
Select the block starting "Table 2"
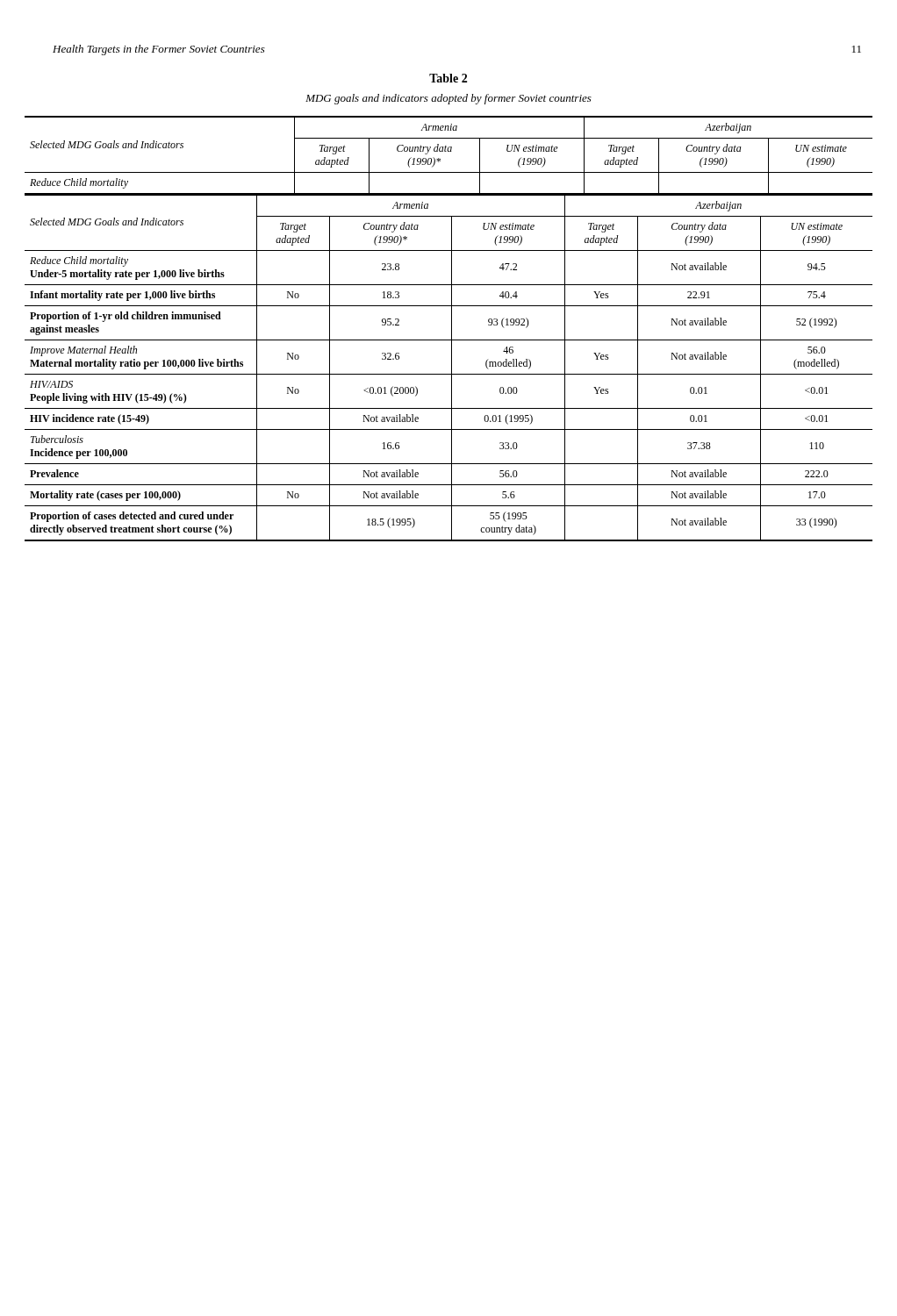tap(448, 79)
